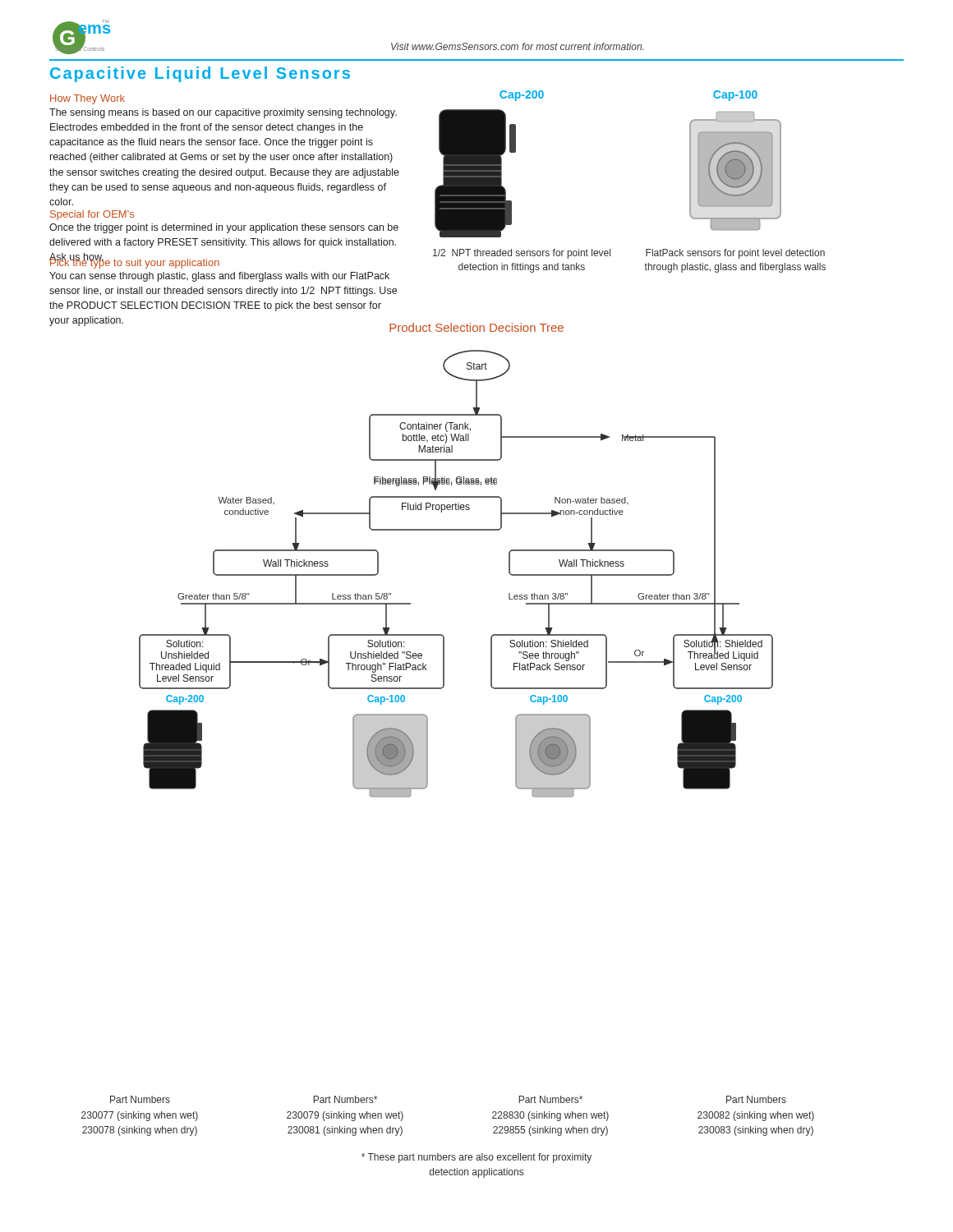This screenshot has height=1232, width=953.
Task: Find the flowchart
Action: click(x=476, y=712)
